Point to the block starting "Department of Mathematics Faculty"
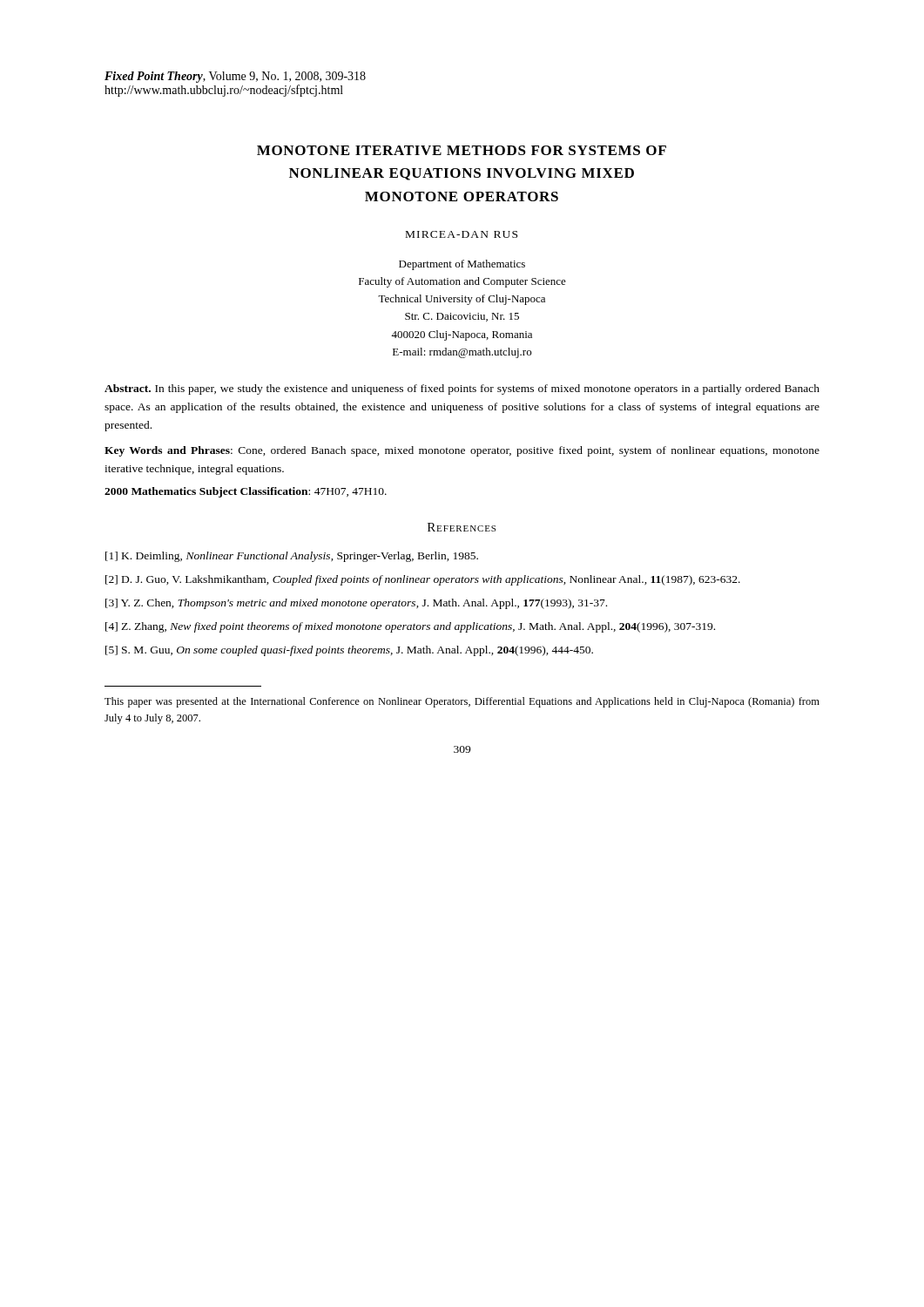 [462, 307]
